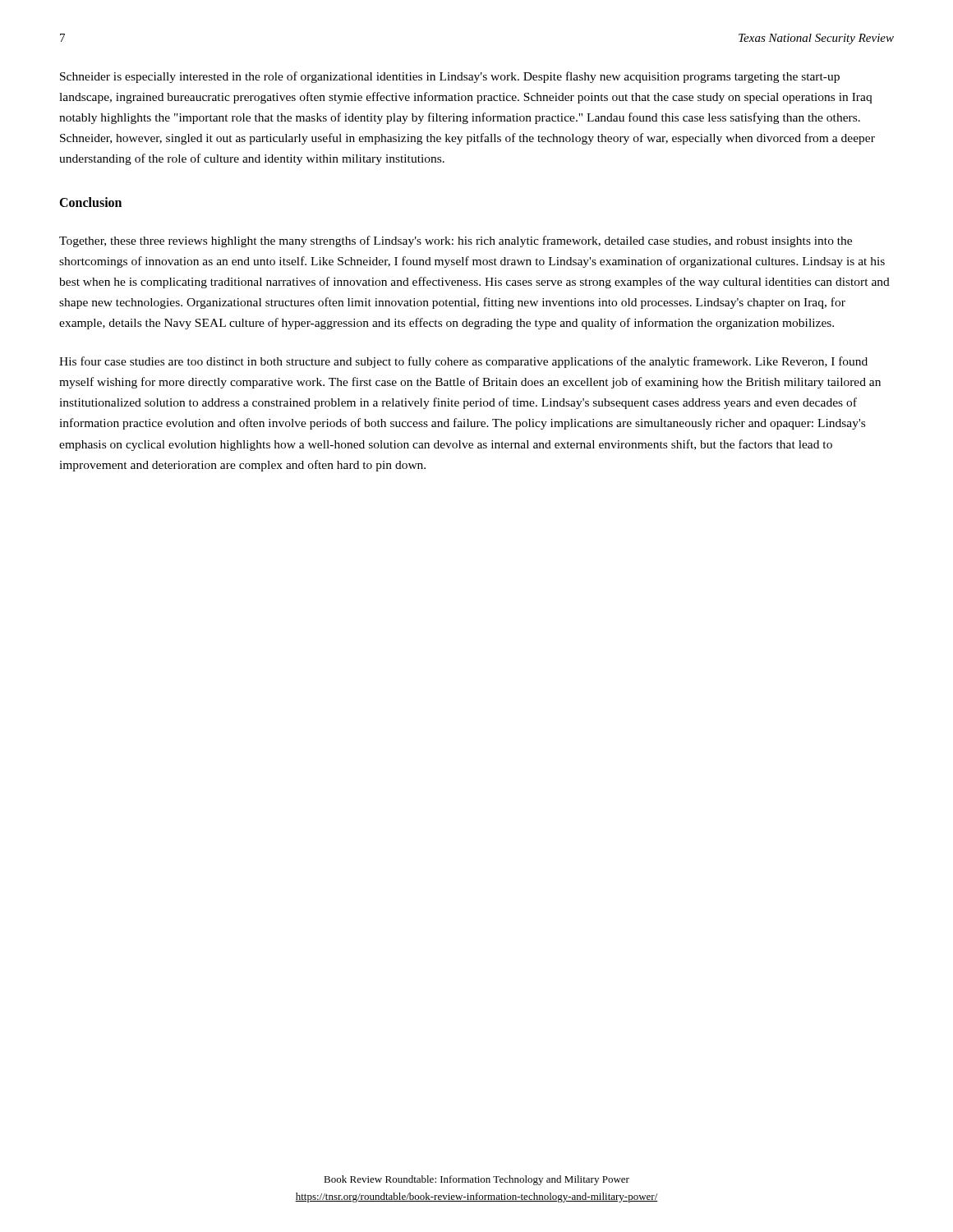Select the passage starting "Together, these three reviews highlight the"
The height and width of the screenshot is (1232, 953).
point(474,281)
